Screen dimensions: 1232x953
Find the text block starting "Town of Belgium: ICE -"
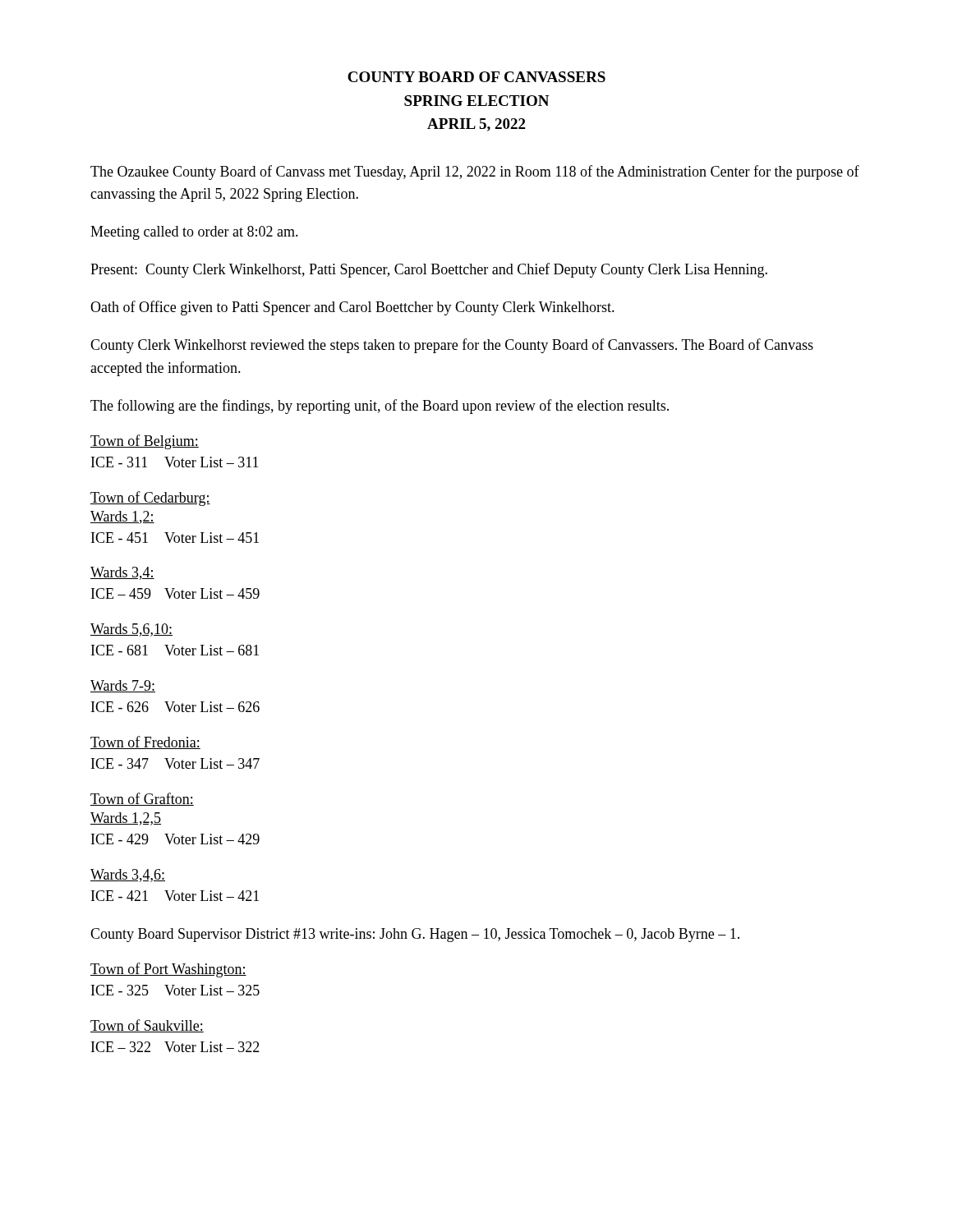(145, 442)
